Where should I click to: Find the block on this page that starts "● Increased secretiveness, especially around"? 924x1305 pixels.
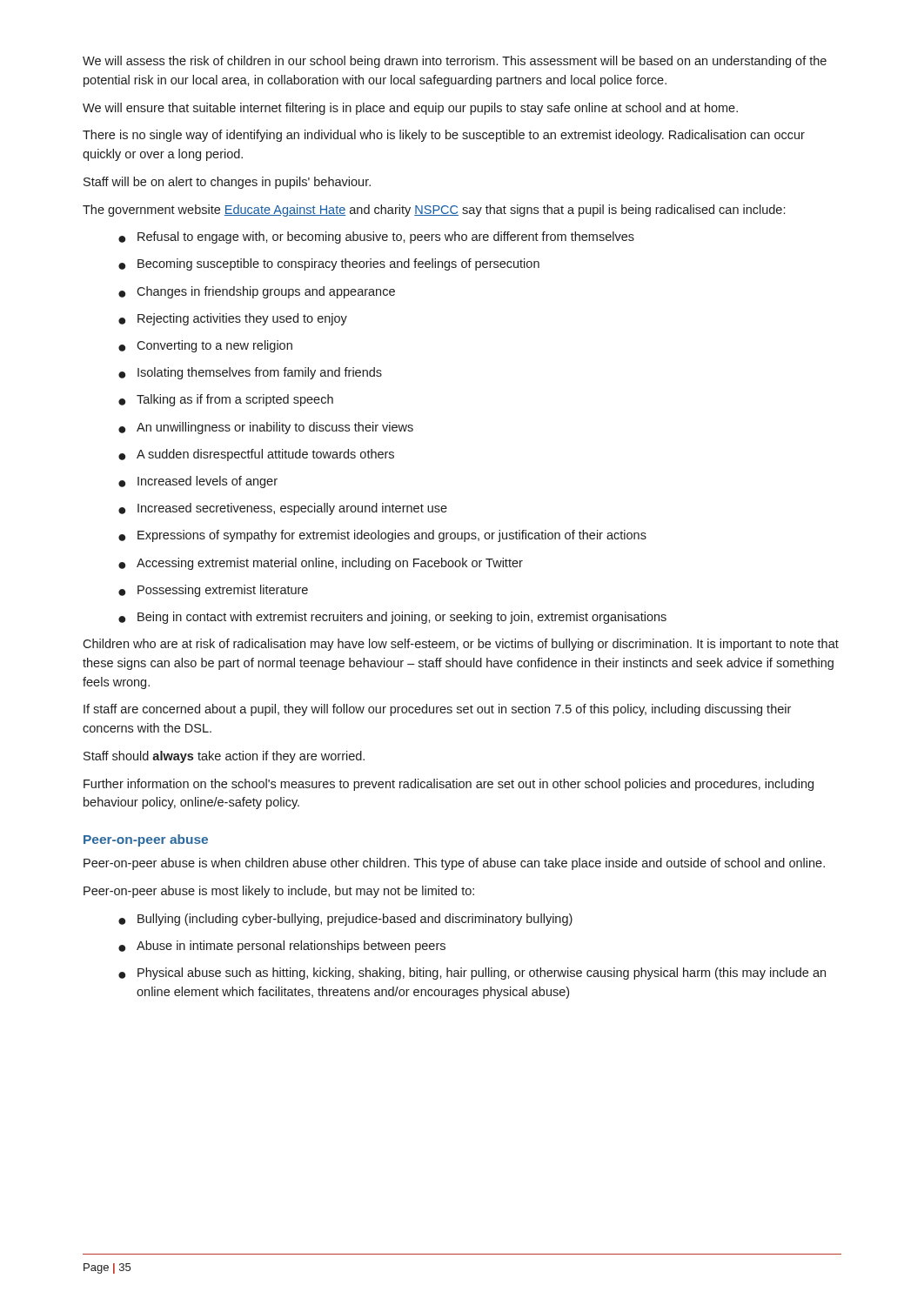tap(283, 509)
